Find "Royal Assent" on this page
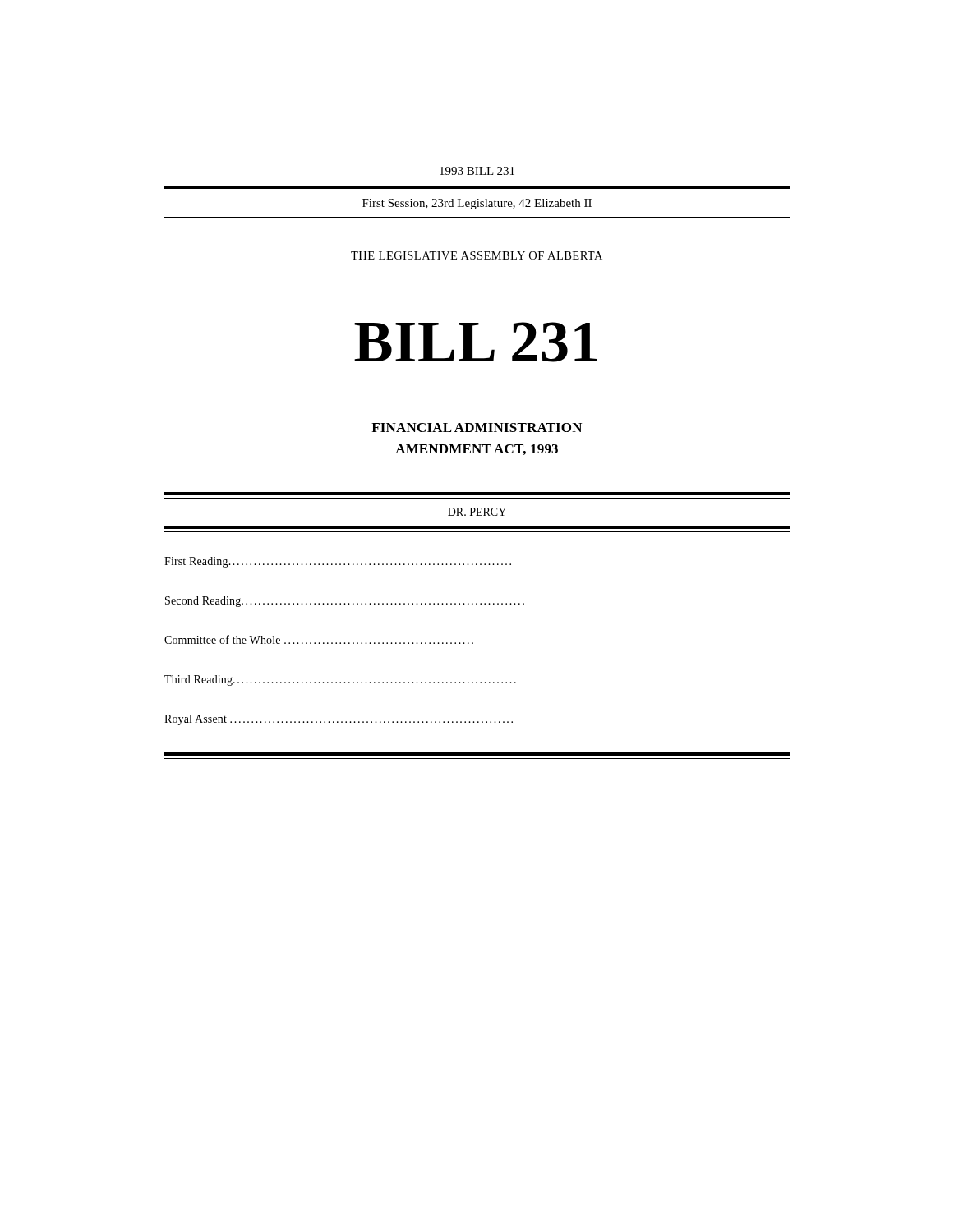Image resolution: width=954 pixels, height=1232 pixels. tap(340, 719)
